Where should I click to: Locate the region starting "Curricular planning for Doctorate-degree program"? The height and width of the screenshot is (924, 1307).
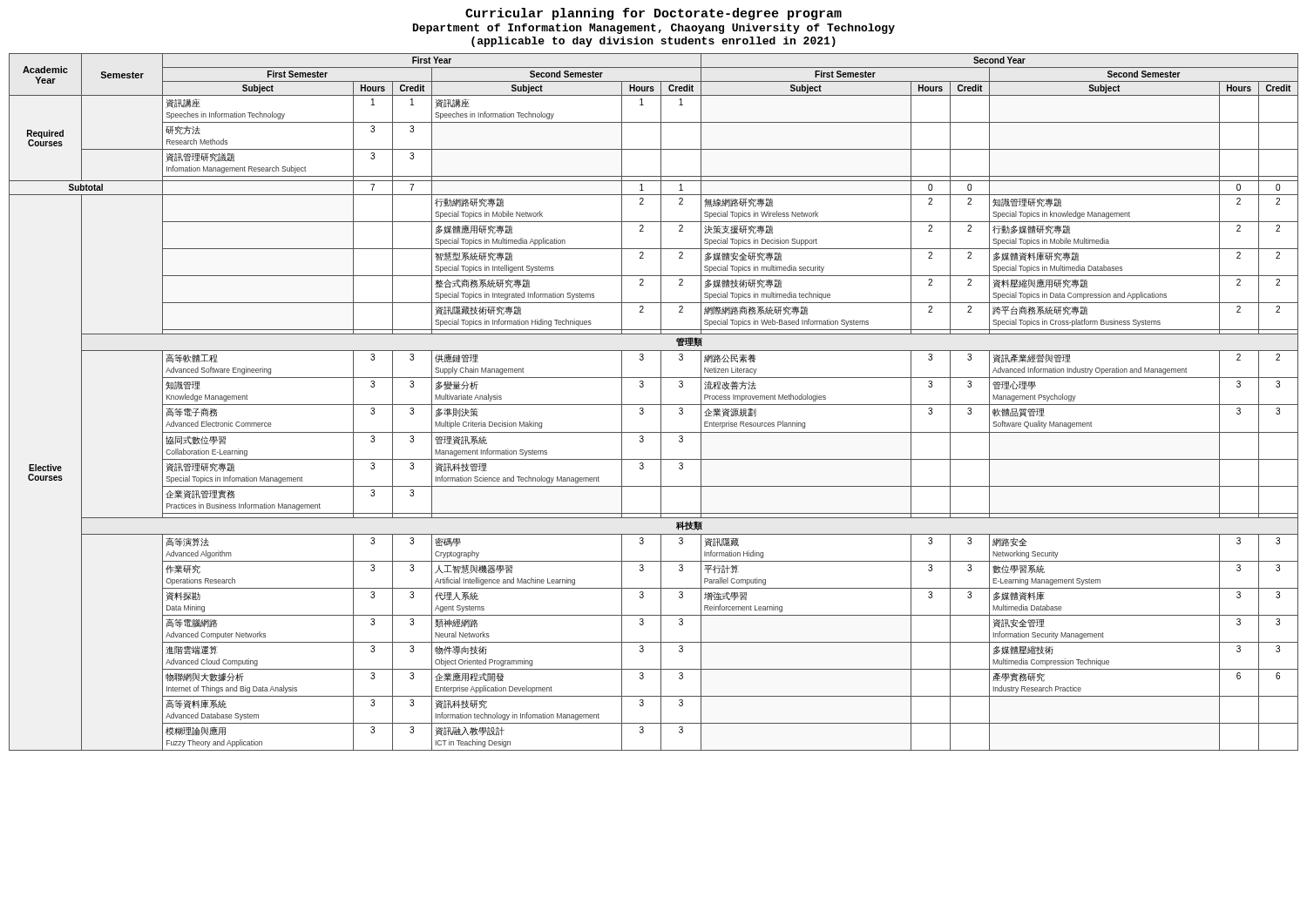coord(654,27)
